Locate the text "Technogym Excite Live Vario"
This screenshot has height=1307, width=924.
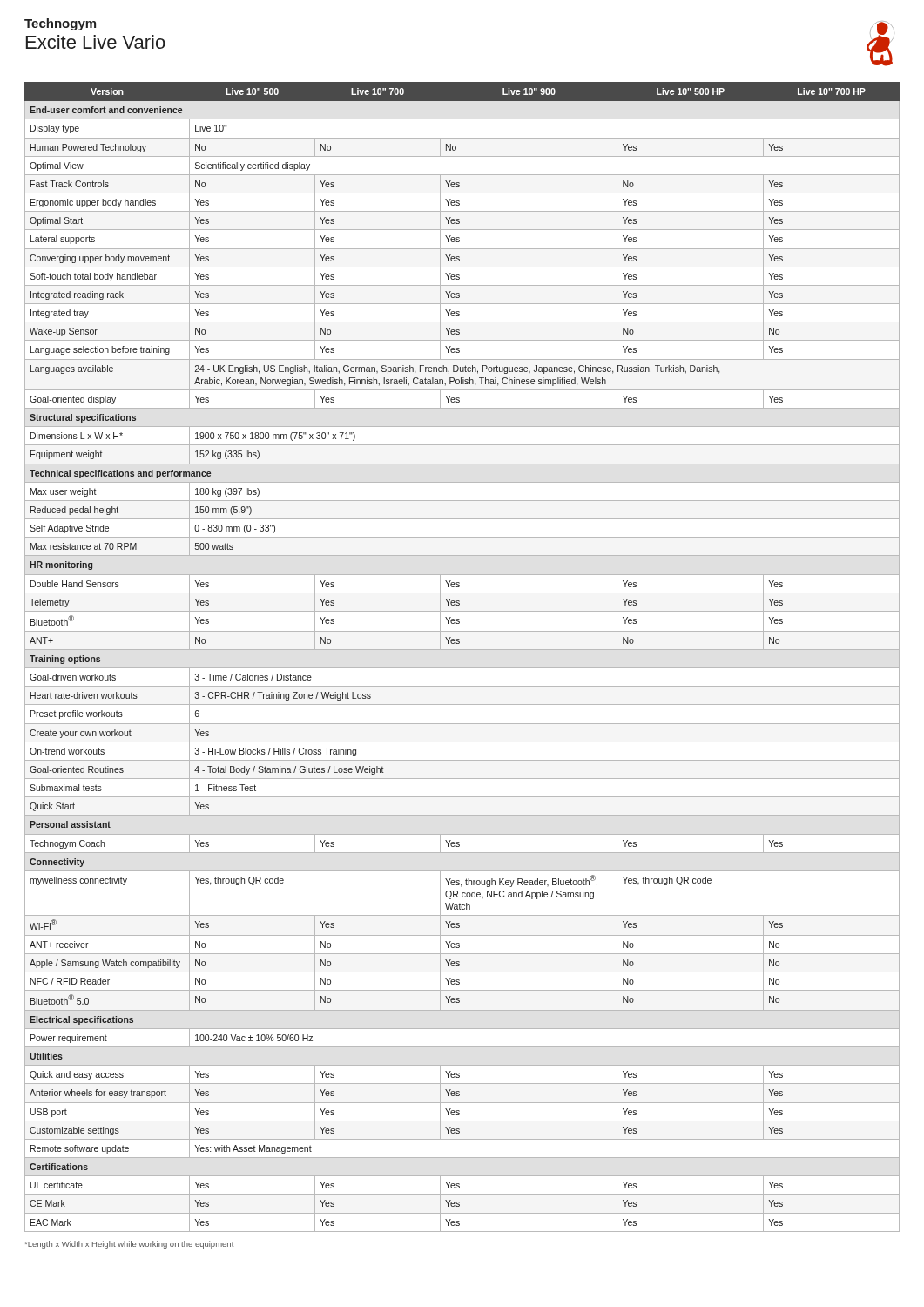point(95,35)
